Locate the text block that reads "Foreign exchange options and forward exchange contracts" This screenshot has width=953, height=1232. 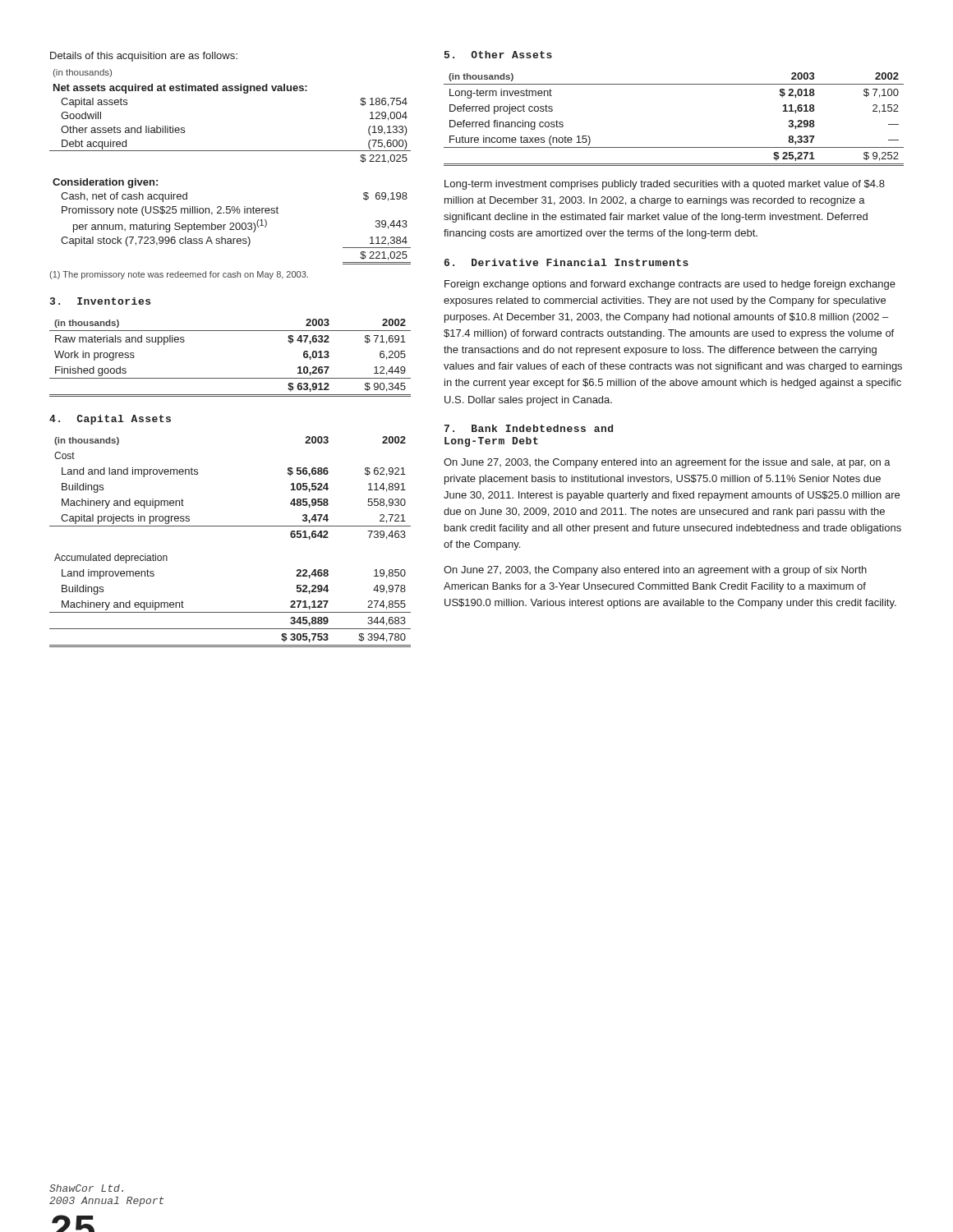coord(673,341)
